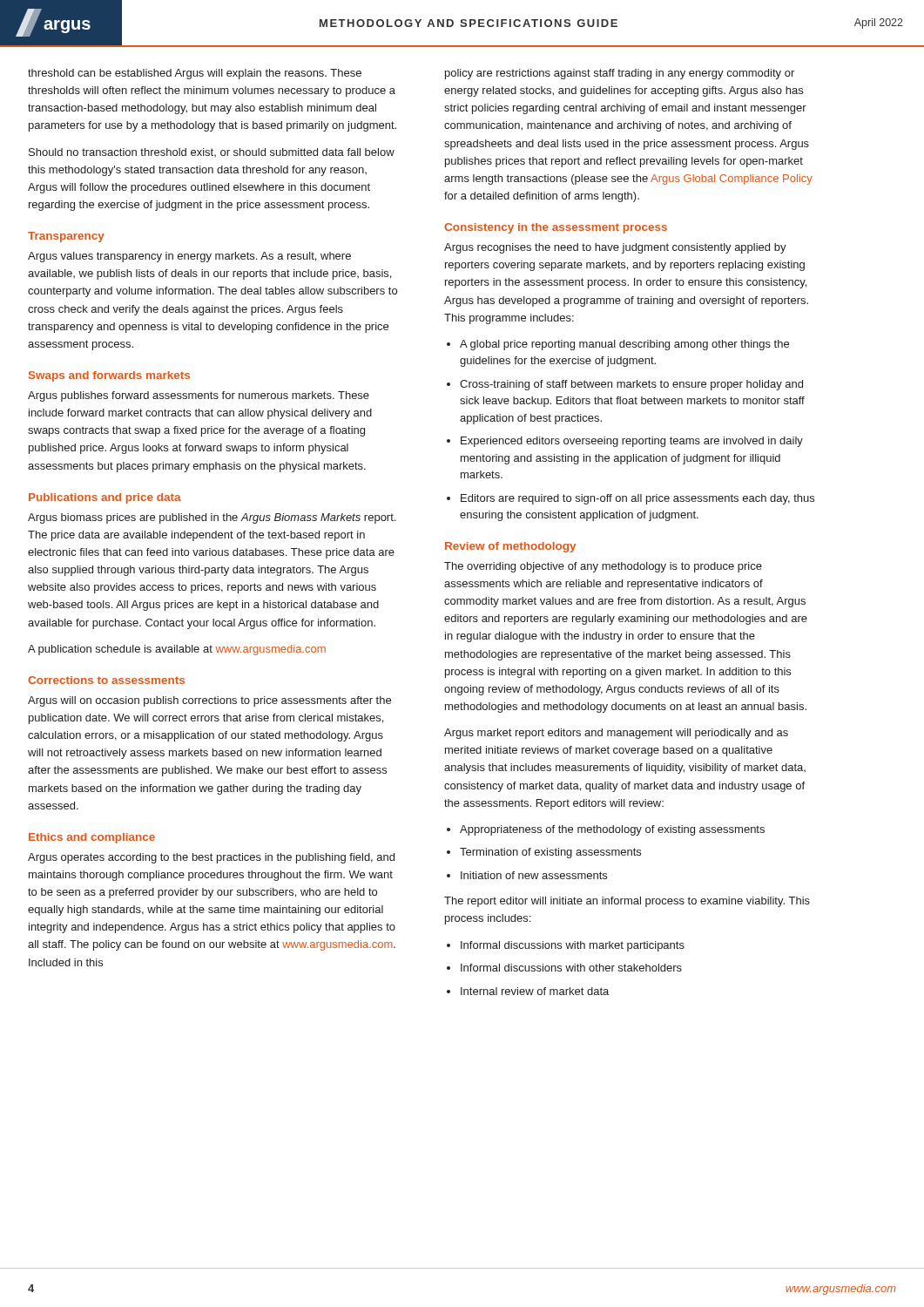Click the passage that begins "Argus will on occasion publish corrections"
924x1307 pixels.
pyautogui.click(x=213, y=753)
